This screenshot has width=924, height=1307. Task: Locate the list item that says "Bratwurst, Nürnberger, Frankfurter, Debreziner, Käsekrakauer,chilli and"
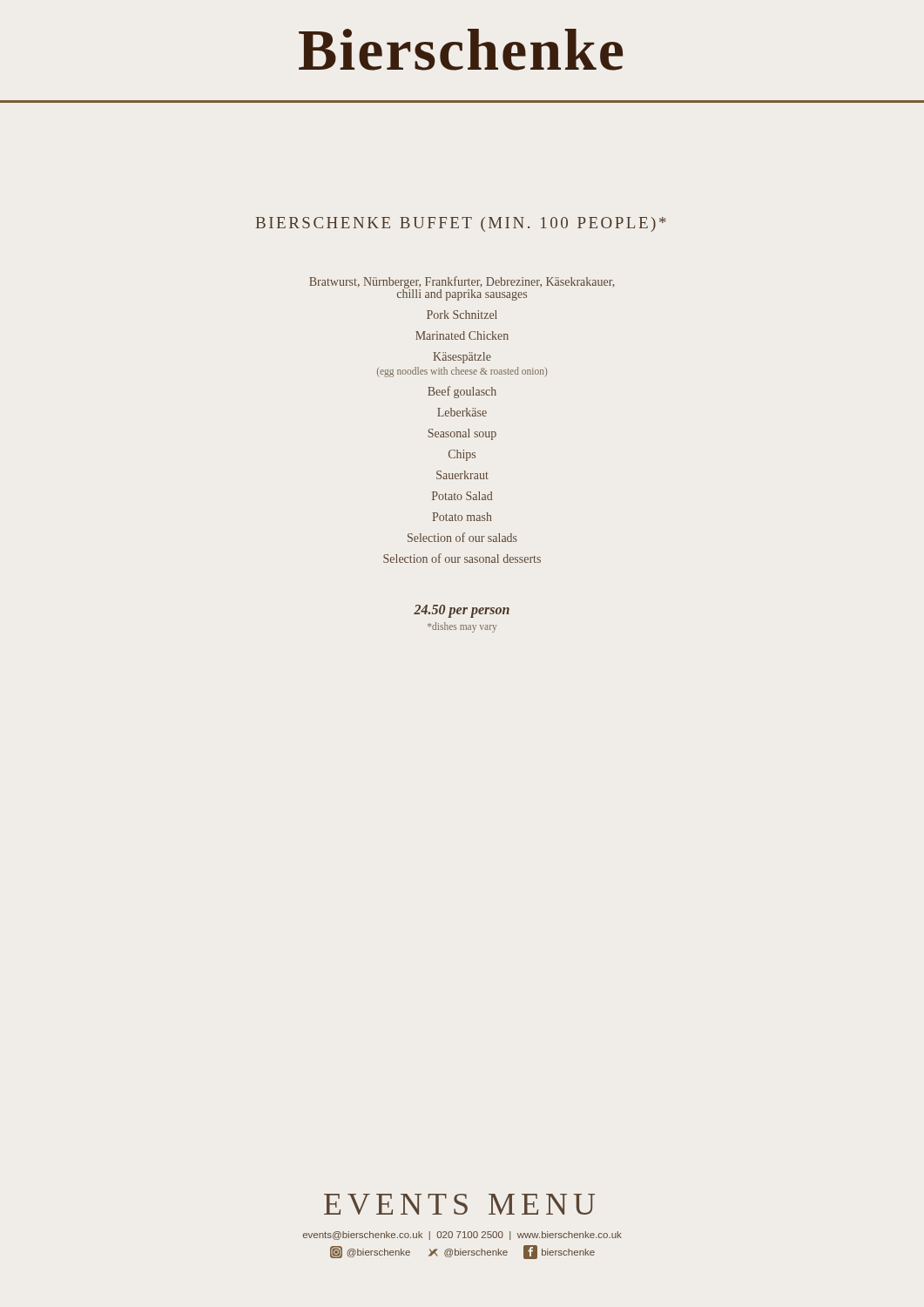[462, 288]
